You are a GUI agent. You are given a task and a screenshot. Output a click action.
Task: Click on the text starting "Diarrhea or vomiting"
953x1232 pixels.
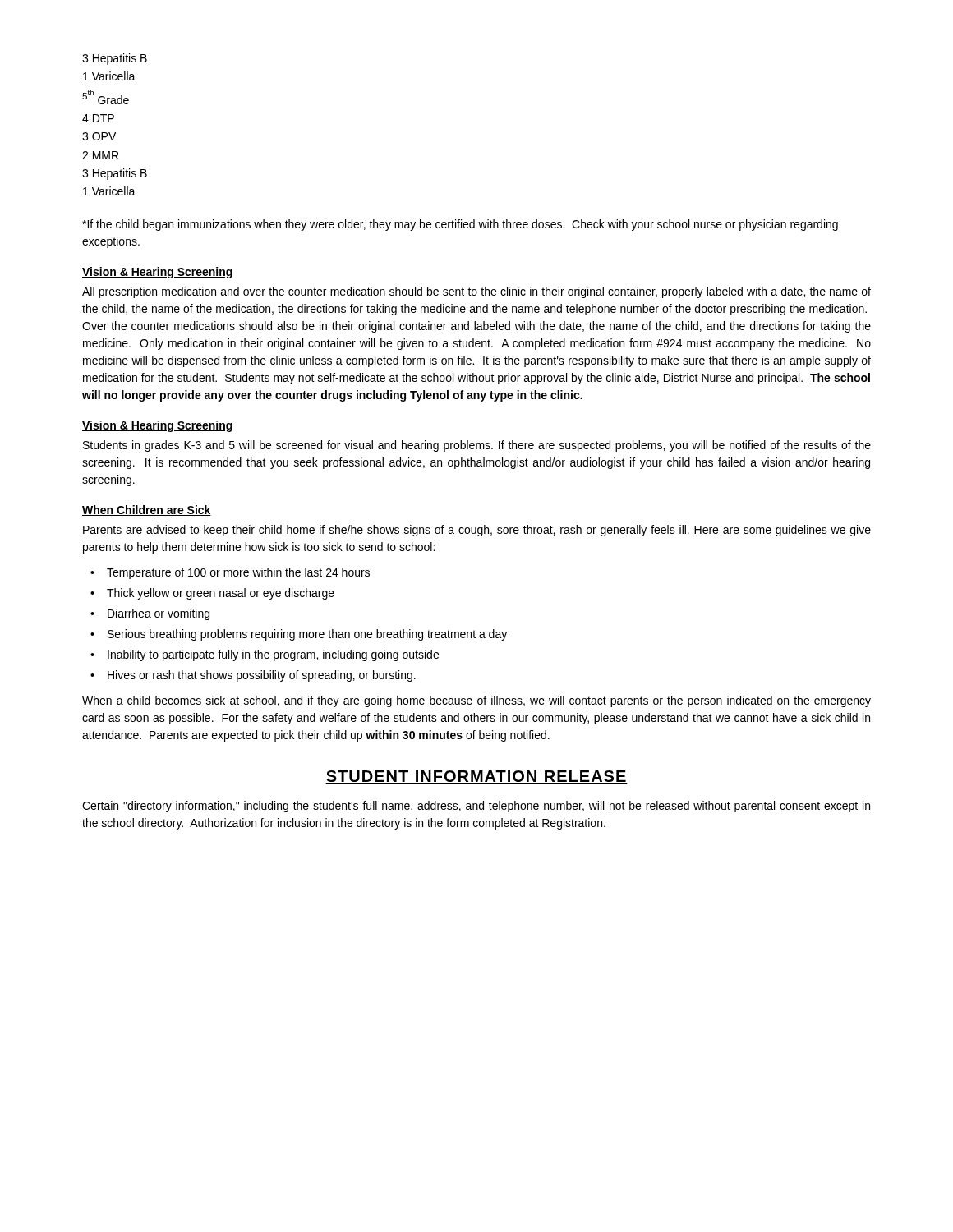[x=159, y=613]
